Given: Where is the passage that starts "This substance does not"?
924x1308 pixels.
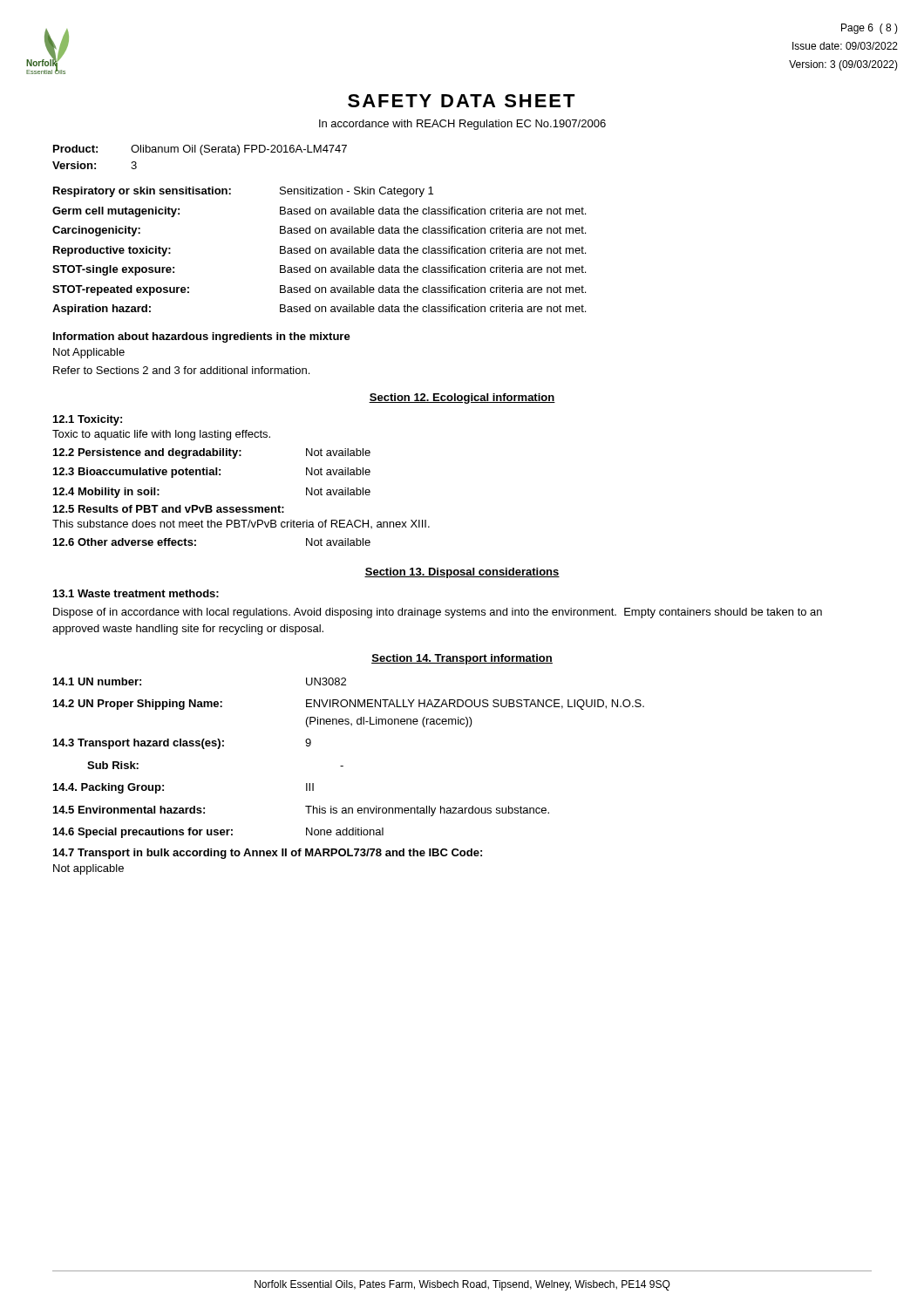Looking at the screenshot, I should pyautogui.click(x=241, y=524).
